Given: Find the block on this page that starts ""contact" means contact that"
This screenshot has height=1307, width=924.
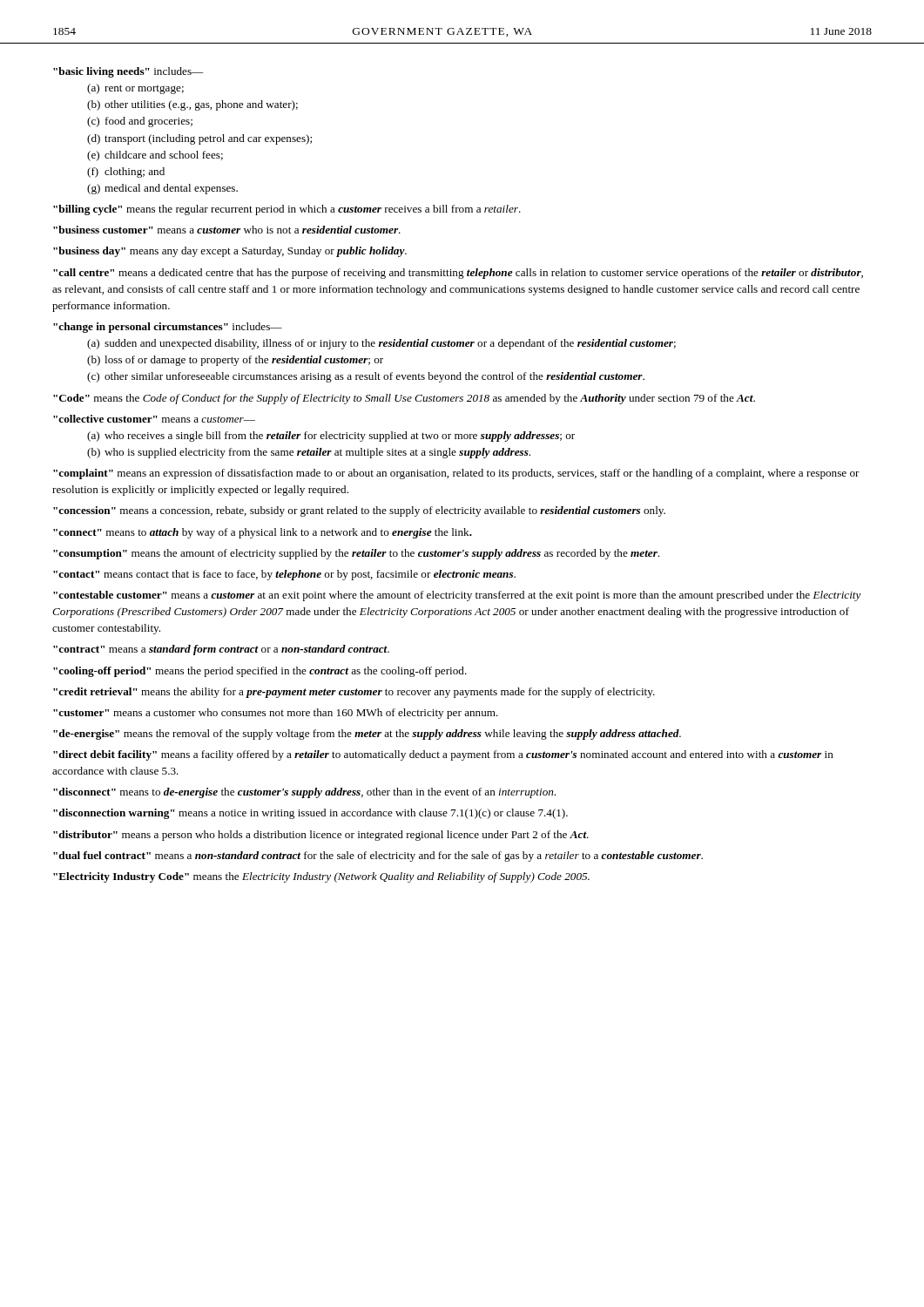Looking at the screenshot, I should coord(462,574).
